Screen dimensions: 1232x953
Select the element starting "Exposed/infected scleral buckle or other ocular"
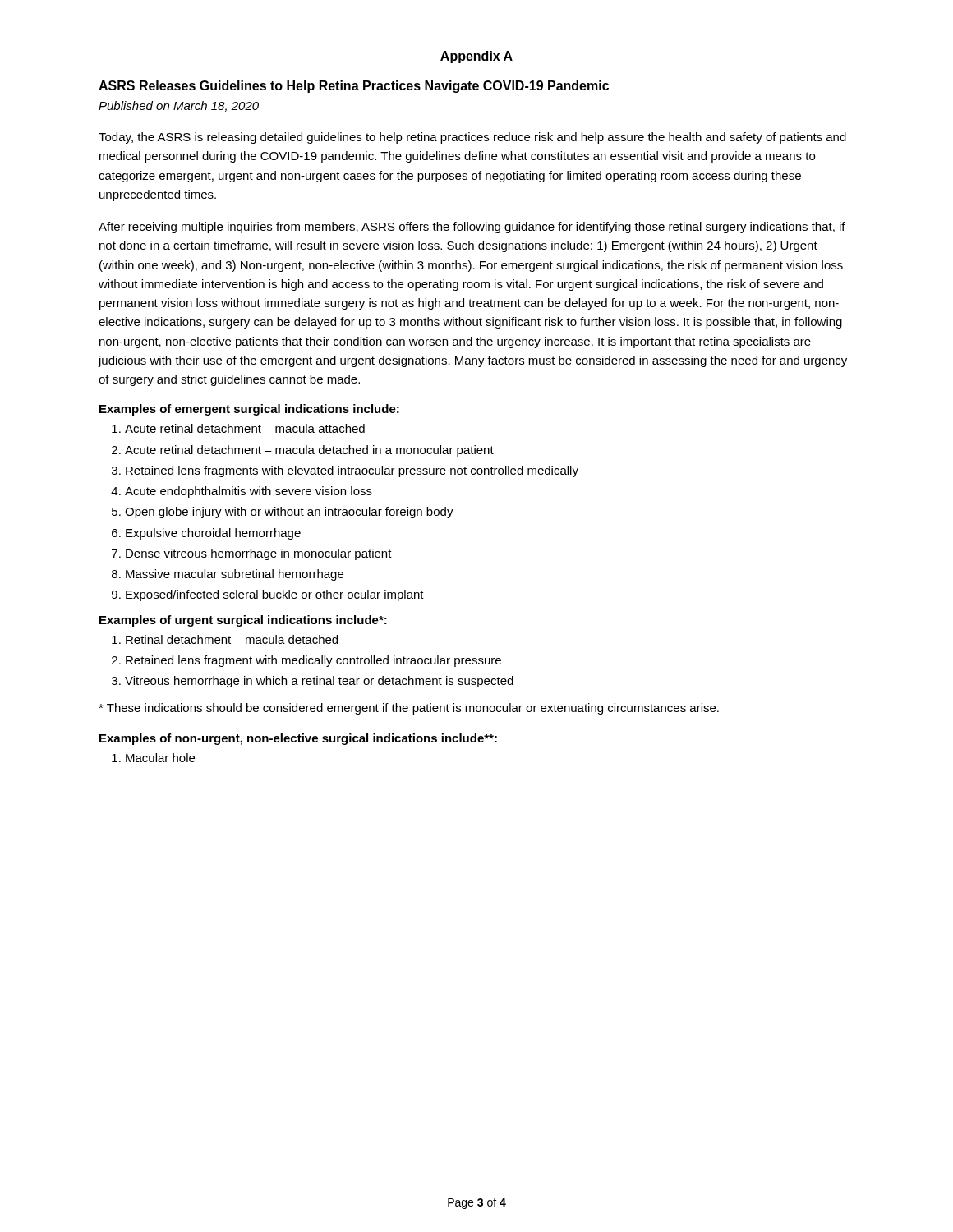click(x=274, y=594)
